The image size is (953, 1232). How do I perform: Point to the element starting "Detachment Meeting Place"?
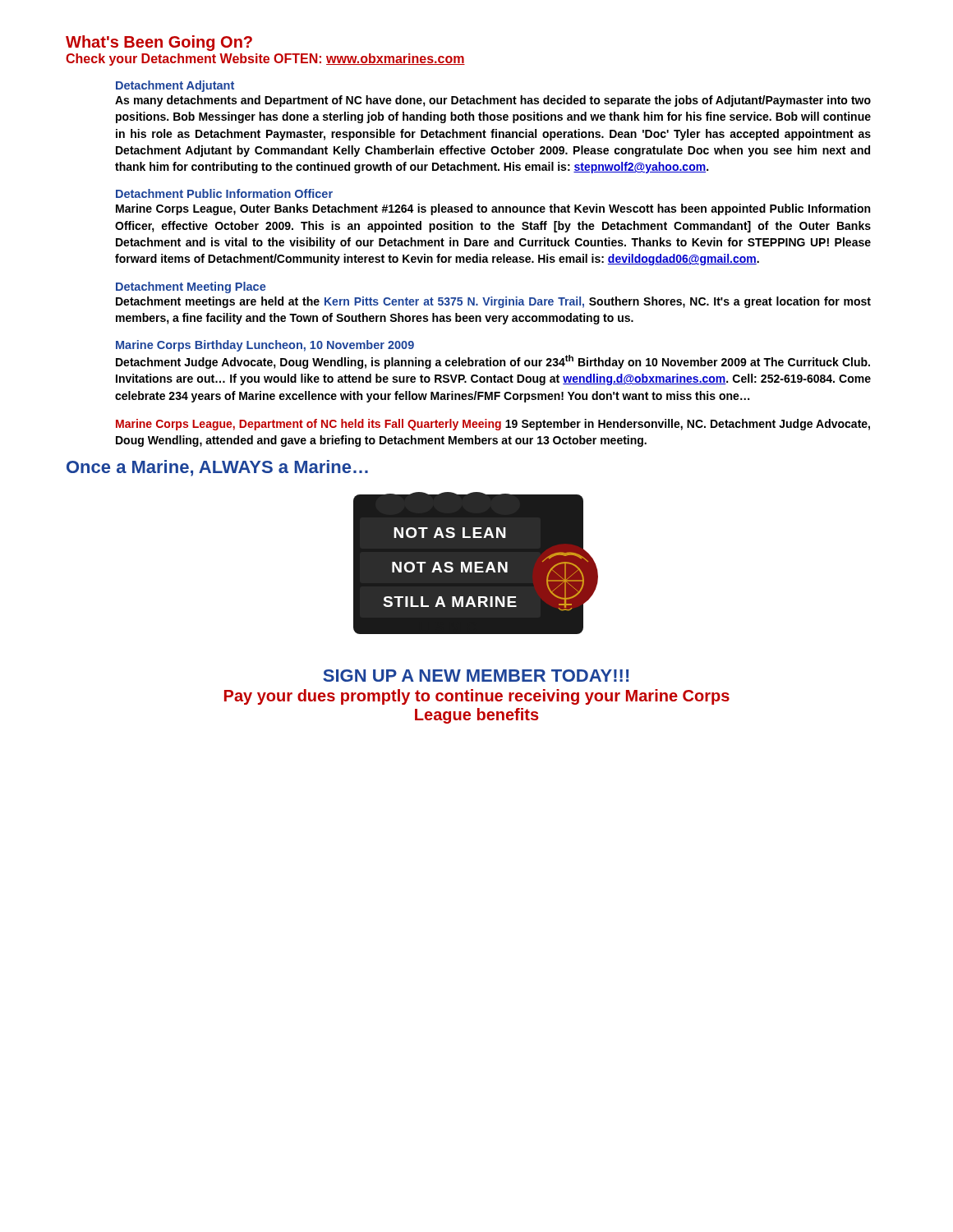(191, 286)
